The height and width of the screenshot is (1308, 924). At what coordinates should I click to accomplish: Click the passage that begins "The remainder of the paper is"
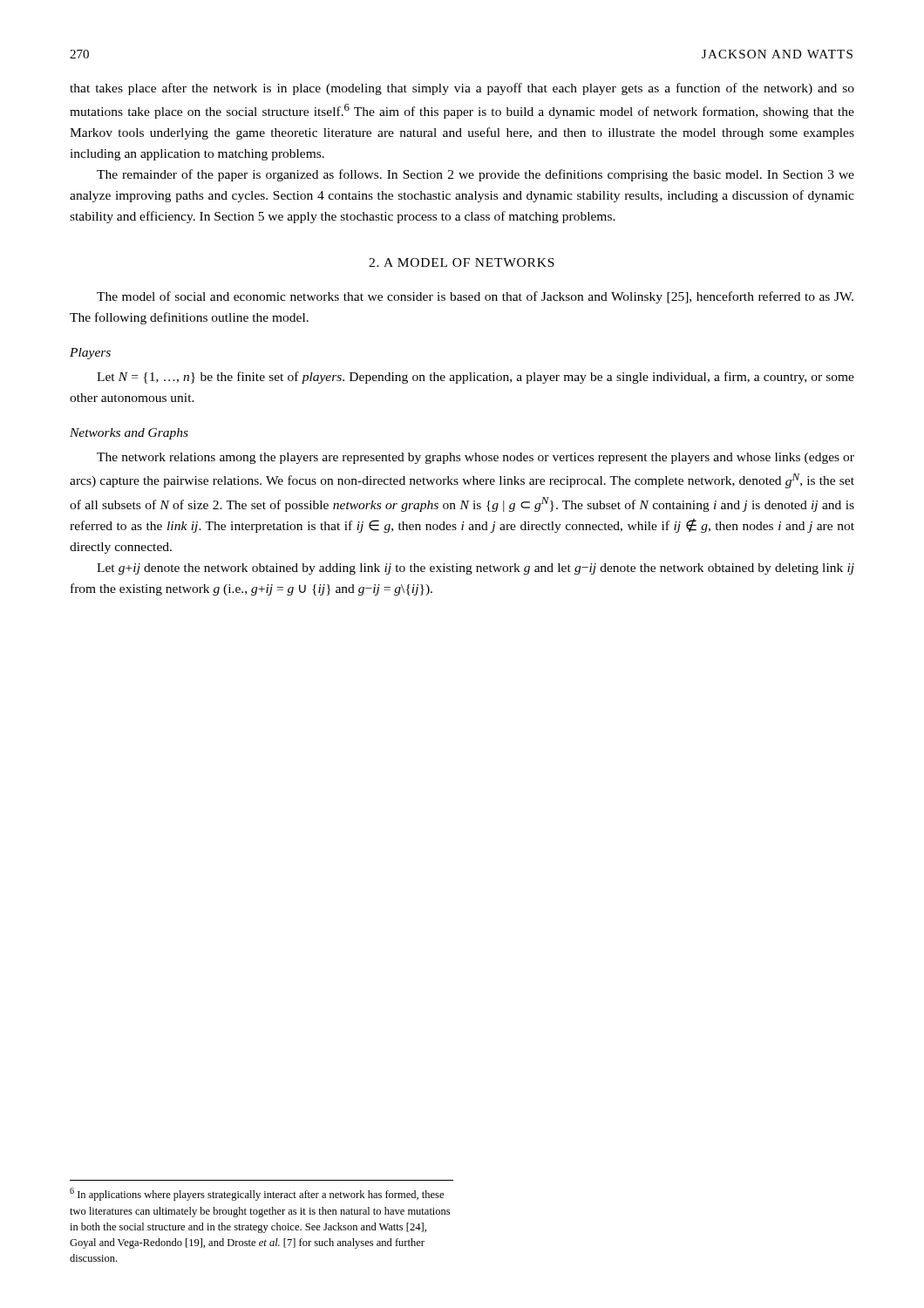tap(462, 196)
